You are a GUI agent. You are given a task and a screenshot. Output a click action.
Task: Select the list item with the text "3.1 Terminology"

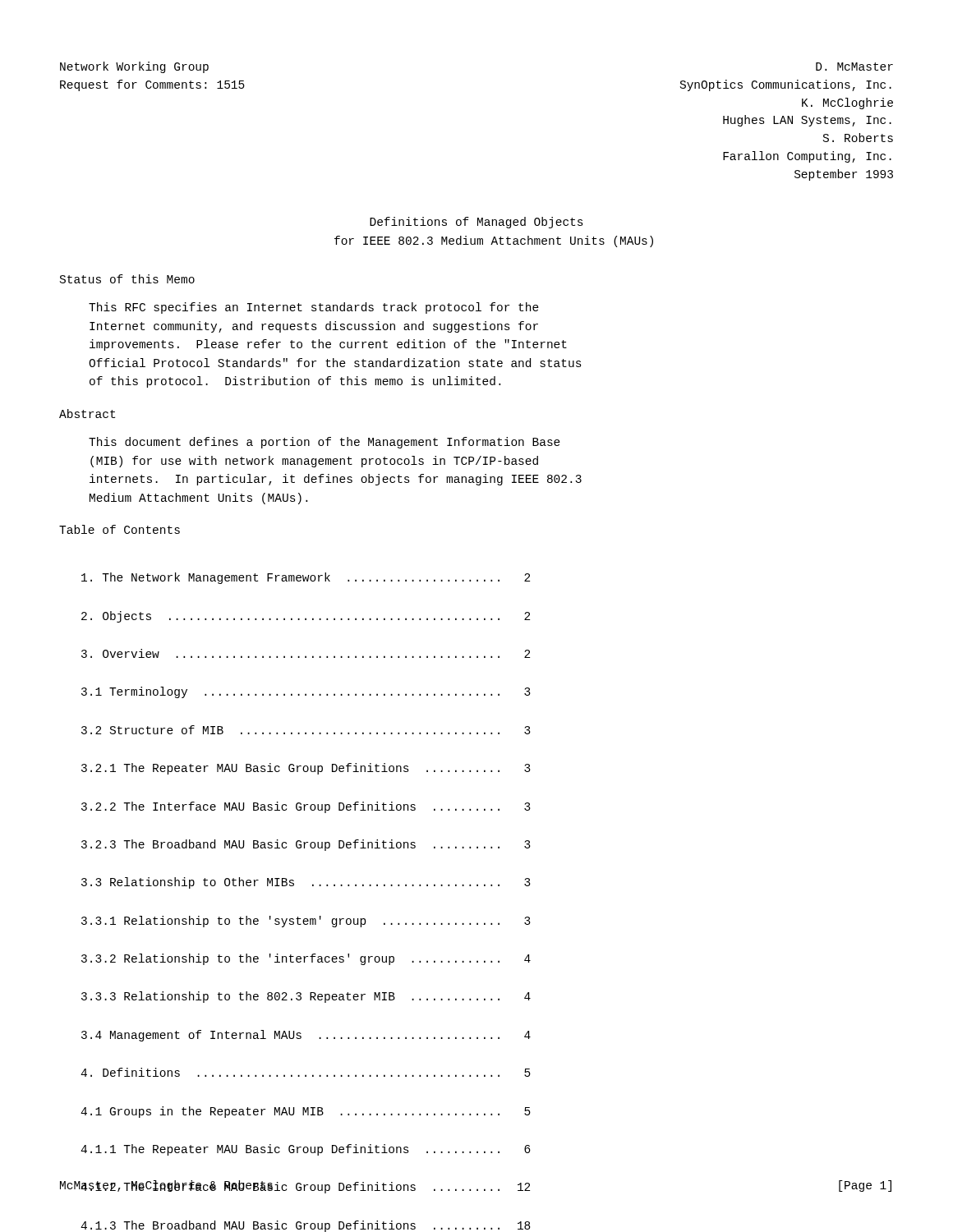[295, 693]
